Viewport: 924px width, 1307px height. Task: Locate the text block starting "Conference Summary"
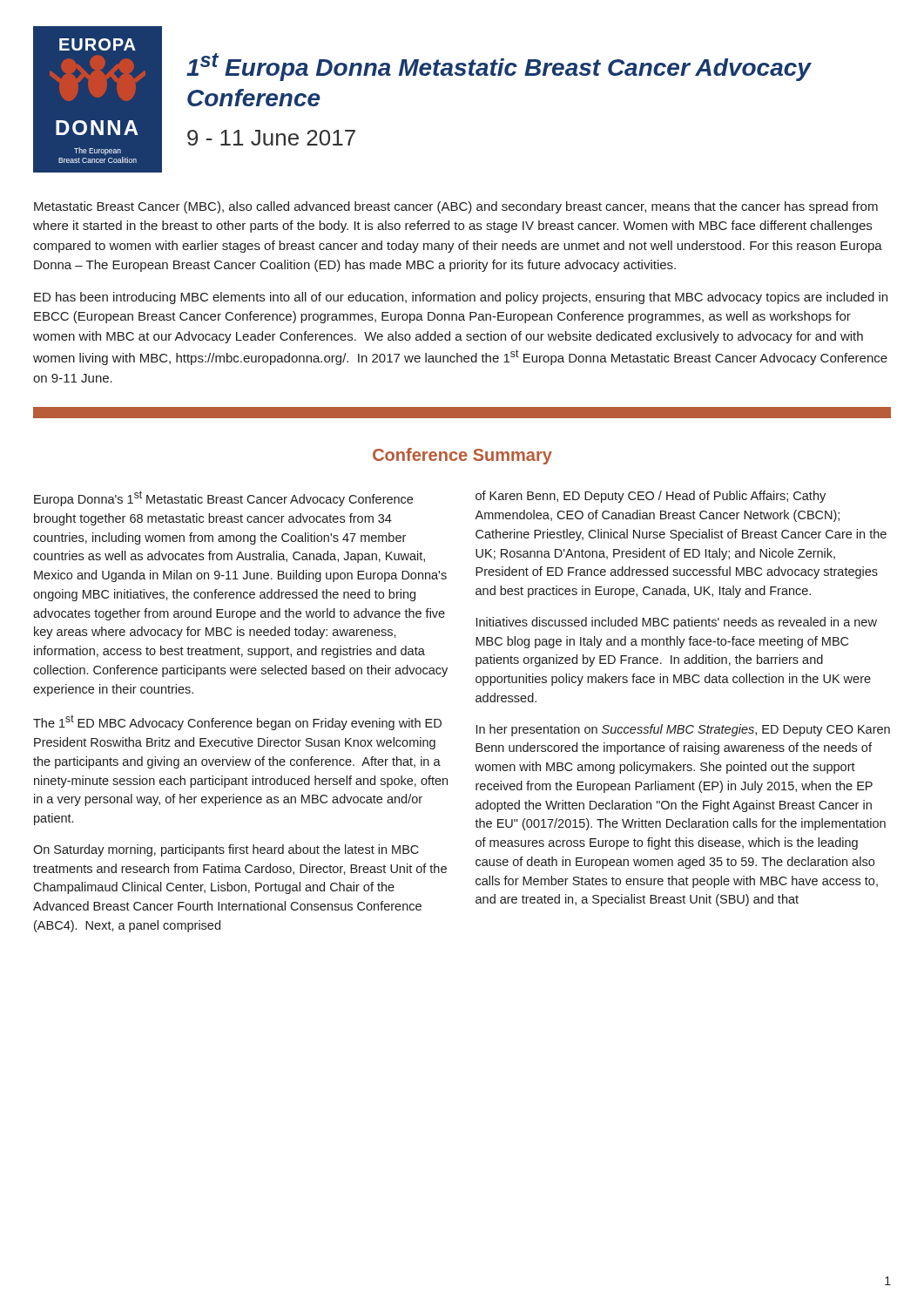click(x=462, y=455)
